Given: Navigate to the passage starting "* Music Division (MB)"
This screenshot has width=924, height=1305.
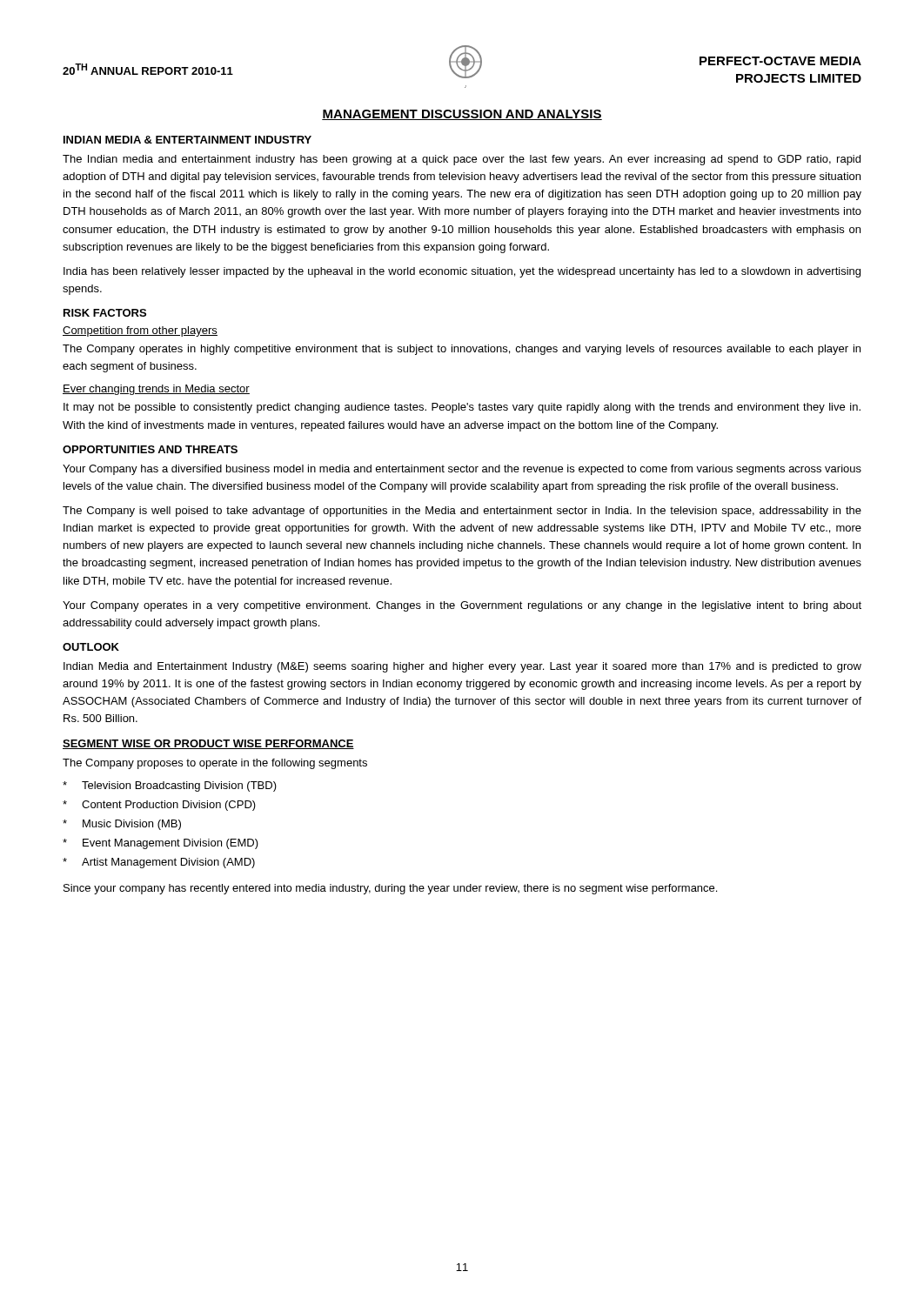Looking at the screenshot, I should click(122, 824).
